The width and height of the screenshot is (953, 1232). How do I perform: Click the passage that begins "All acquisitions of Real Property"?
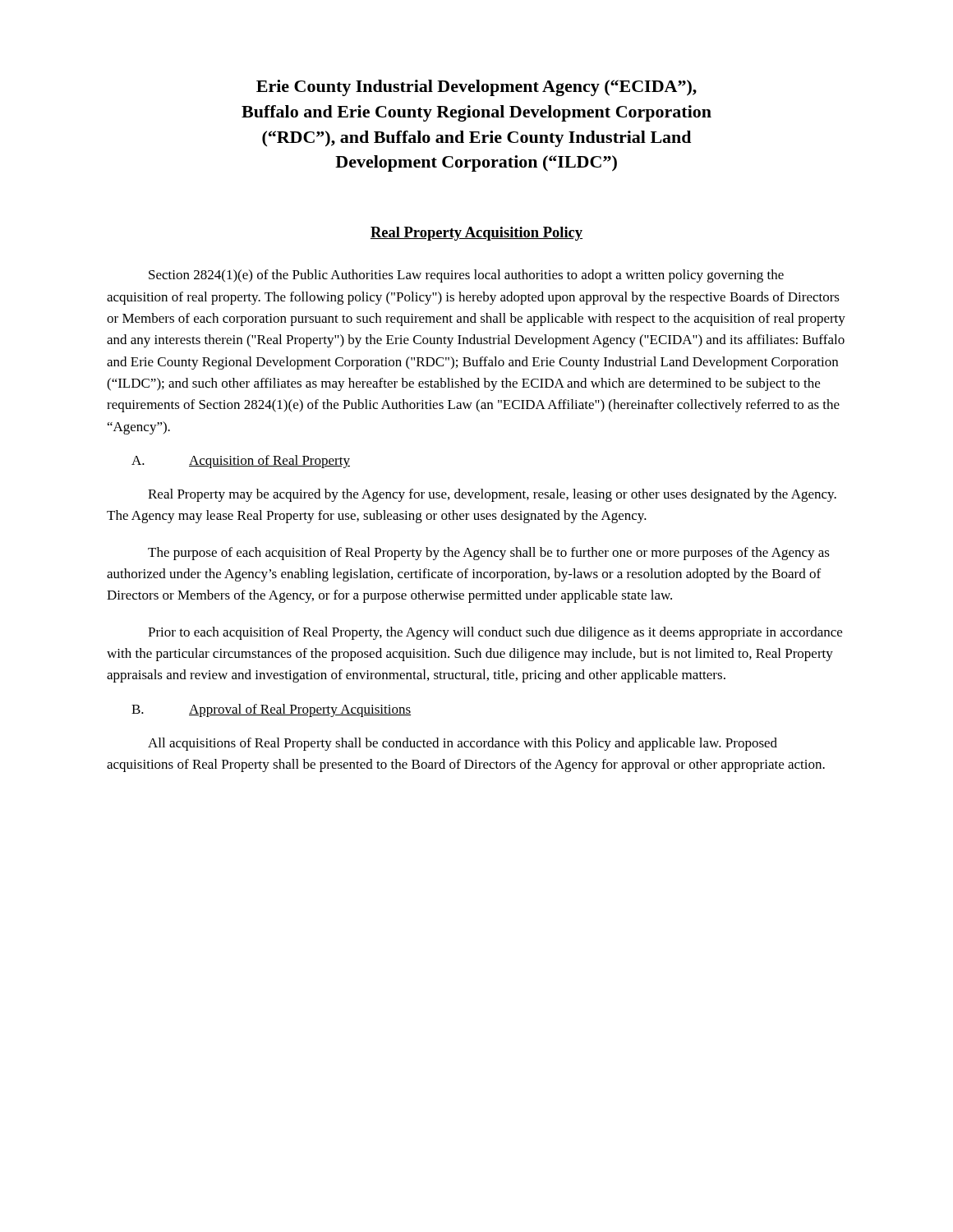pyautogui.click(x=466, y=753)
